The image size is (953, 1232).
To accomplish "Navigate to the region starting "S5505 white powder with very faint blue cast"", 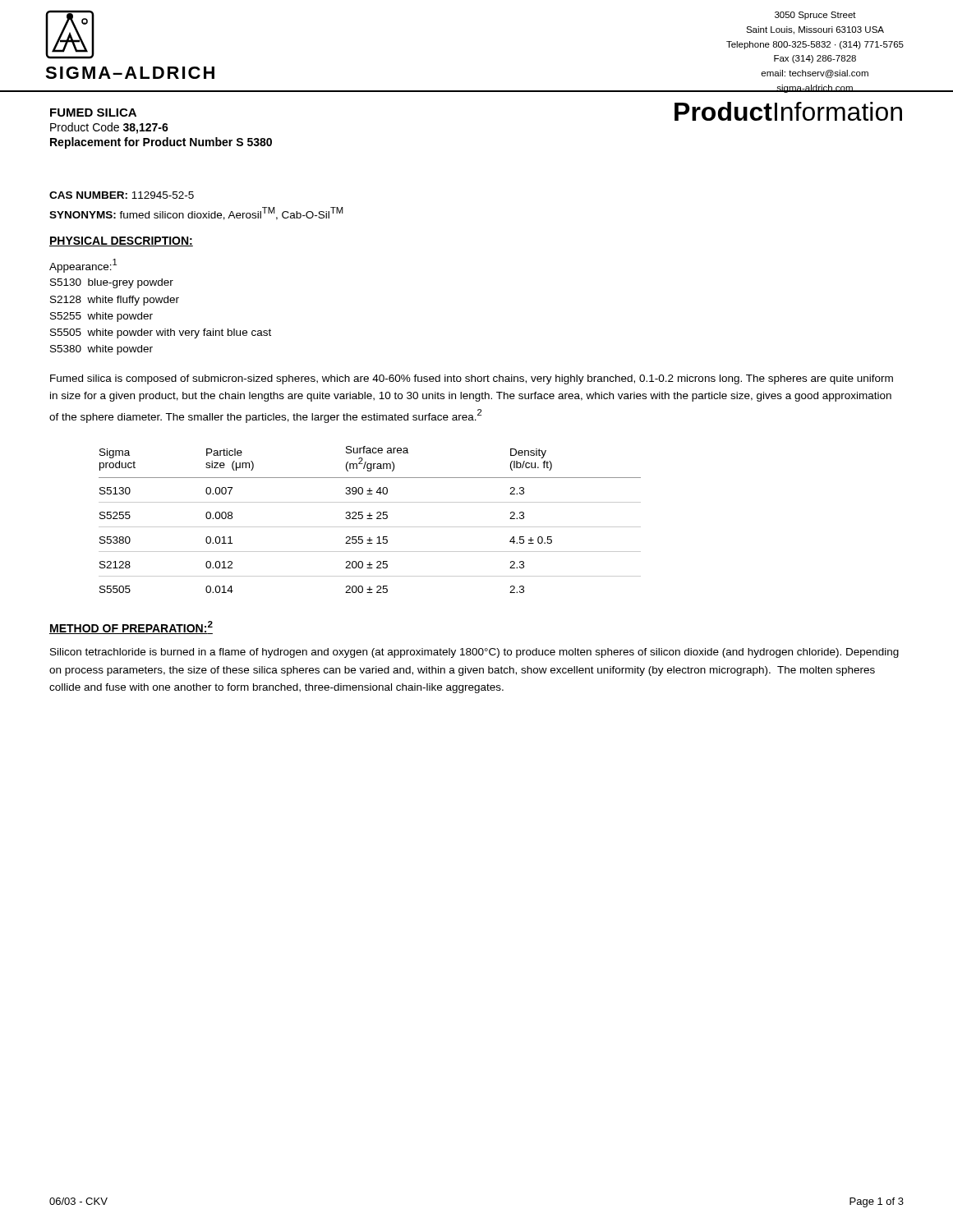I will pos(160,332).
